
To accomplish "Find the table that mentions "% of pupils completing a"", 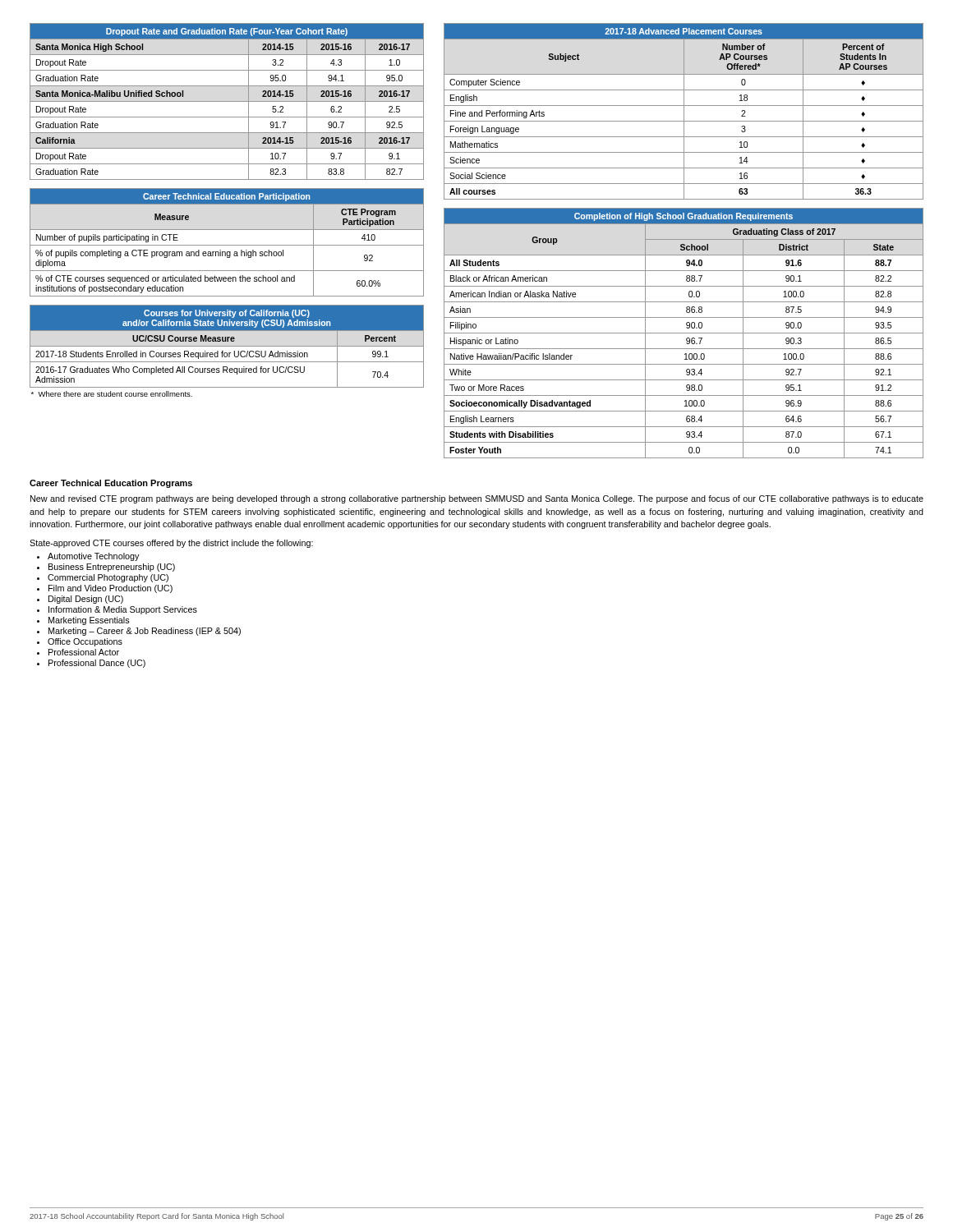I will tap(227, 242).
